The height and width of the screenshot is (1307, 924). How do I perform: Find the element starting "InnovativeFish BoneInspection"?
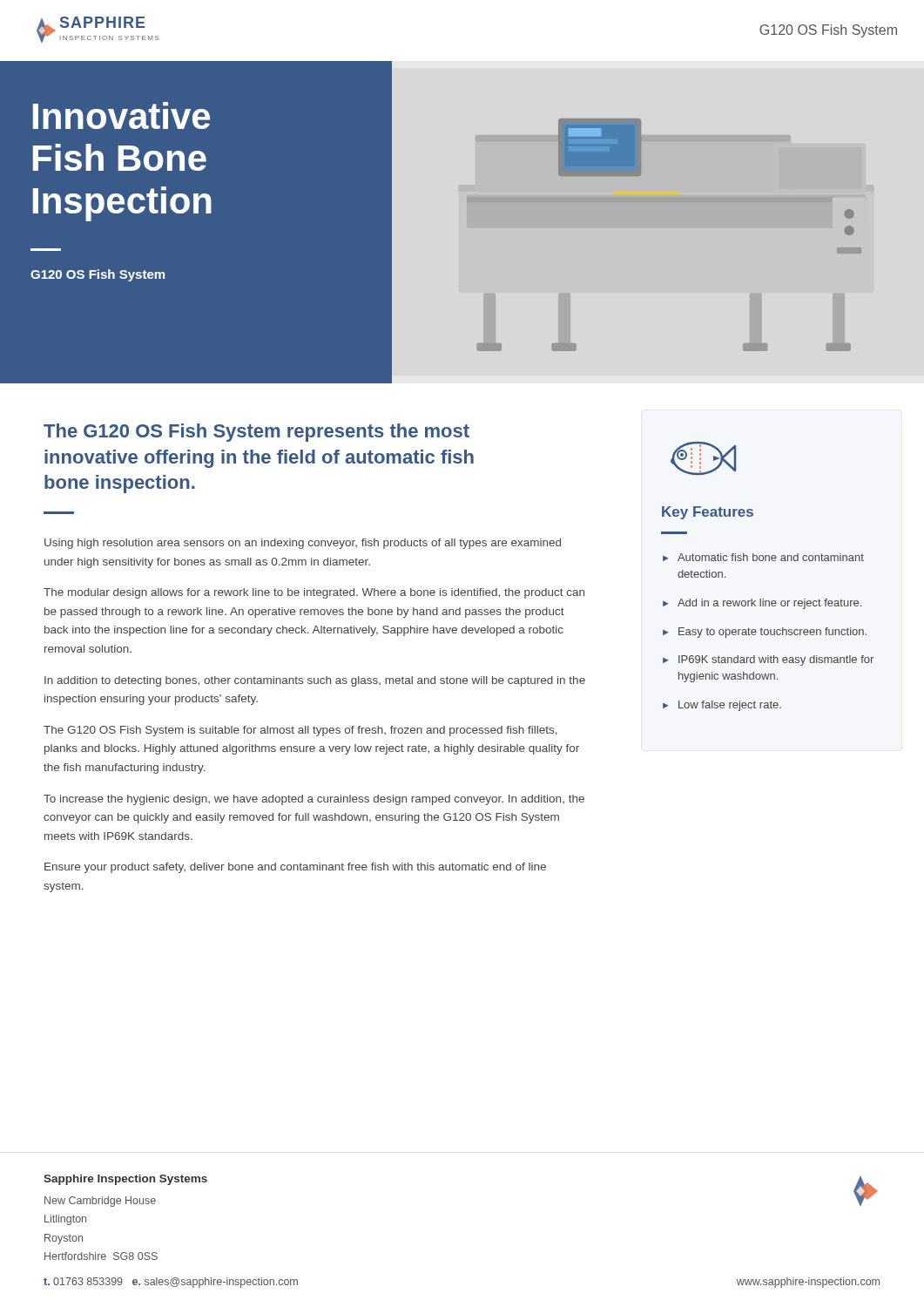[x=122, y=158]
